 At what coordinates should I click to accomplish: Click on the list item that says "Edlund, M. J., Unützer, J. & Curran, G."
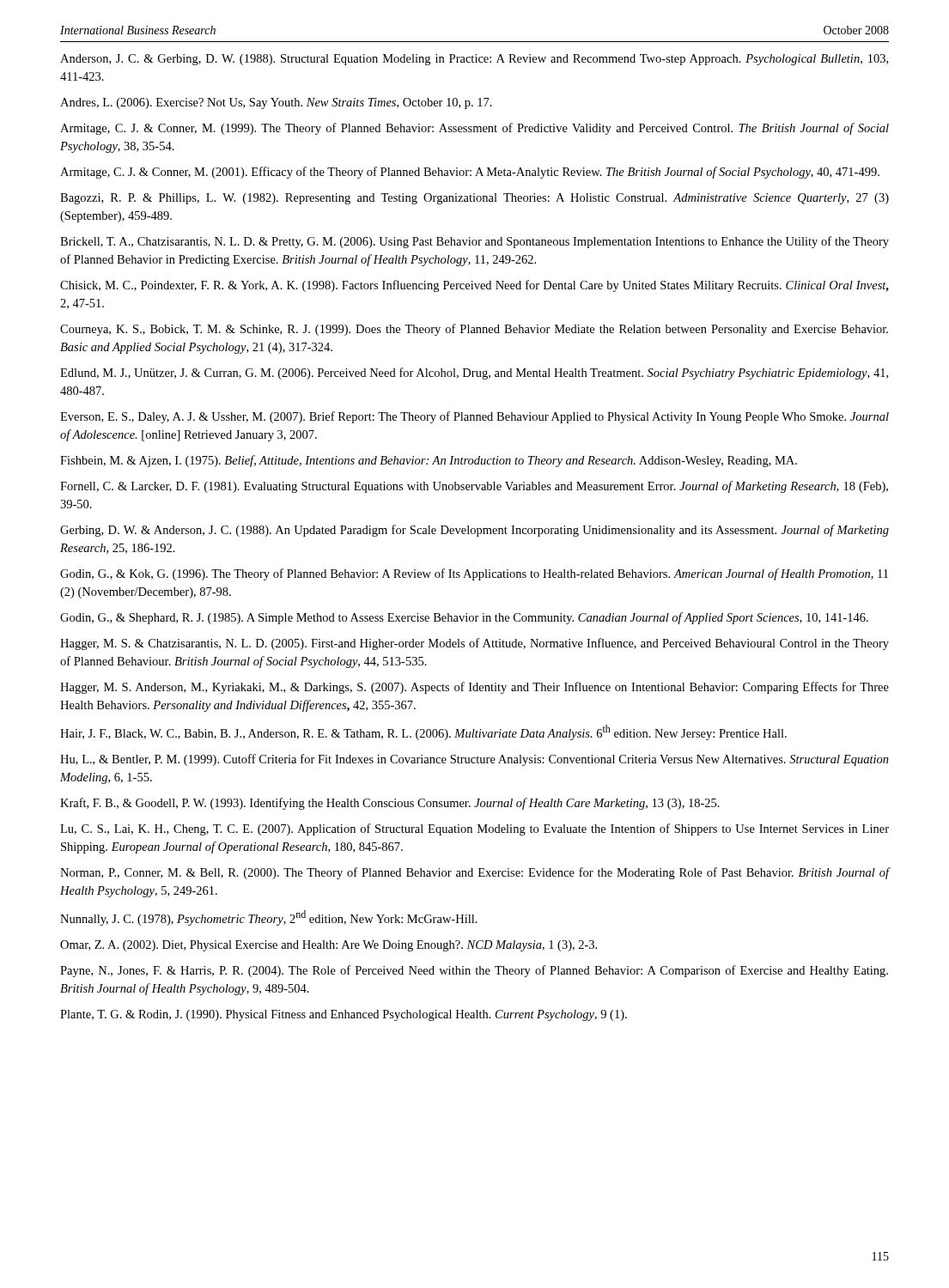474,382
